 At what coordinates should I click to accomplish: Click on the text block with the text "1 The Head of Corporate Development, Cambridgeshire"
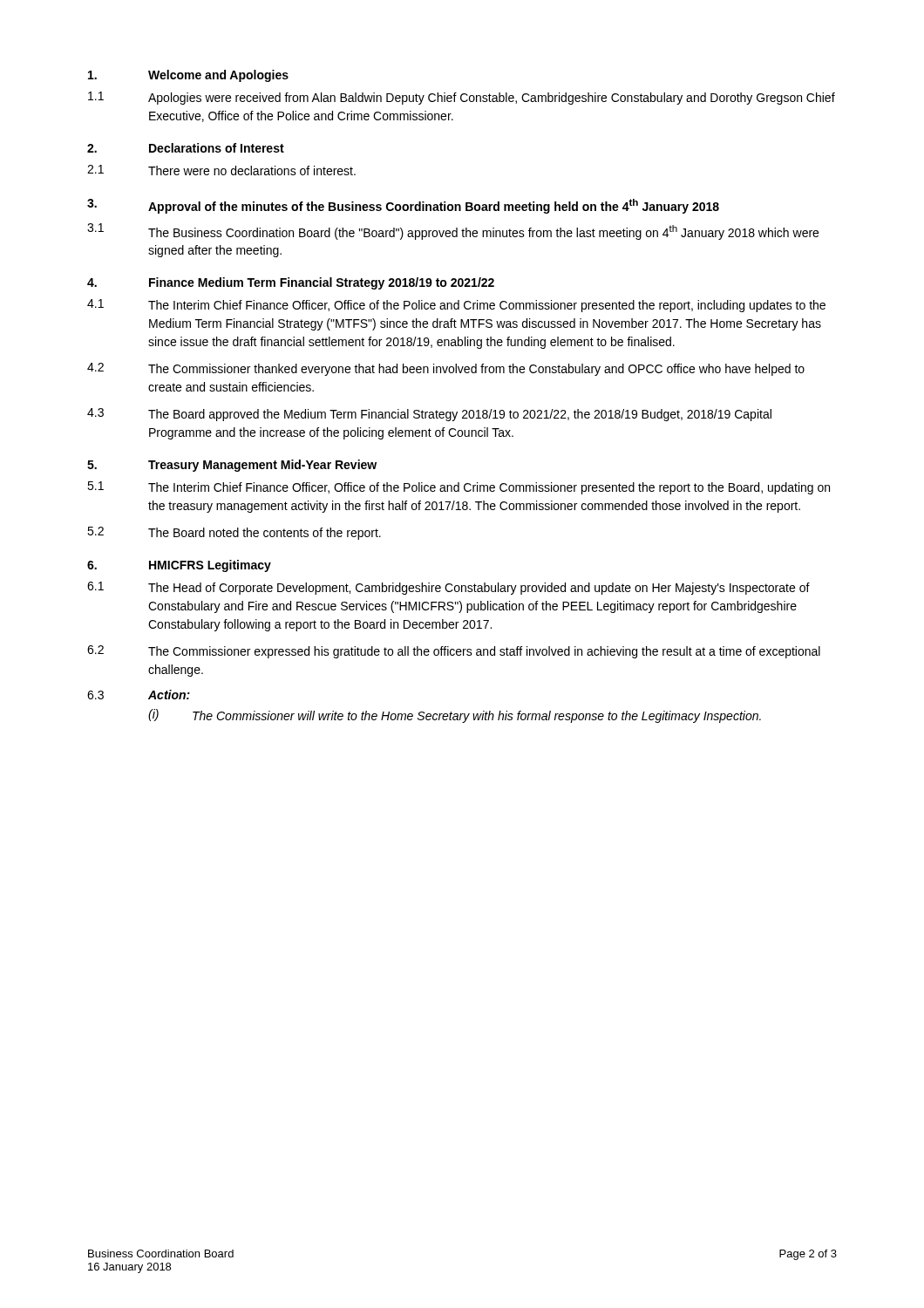click(x=462, y=607)
